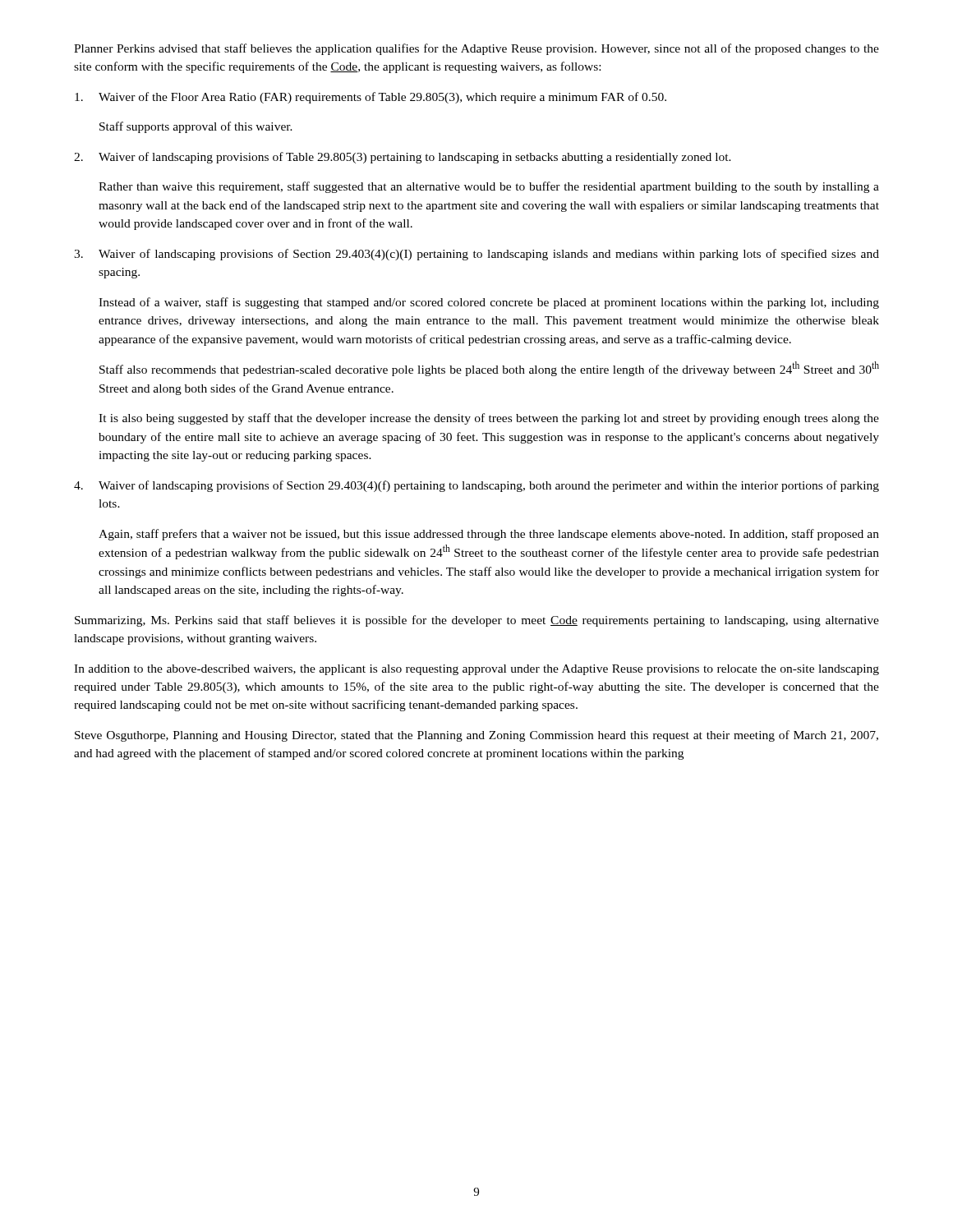Locate the text with the text "Staff supports approval of this waiver."
This screenshot has height=1232, width=953.
[x=196, y=126]
